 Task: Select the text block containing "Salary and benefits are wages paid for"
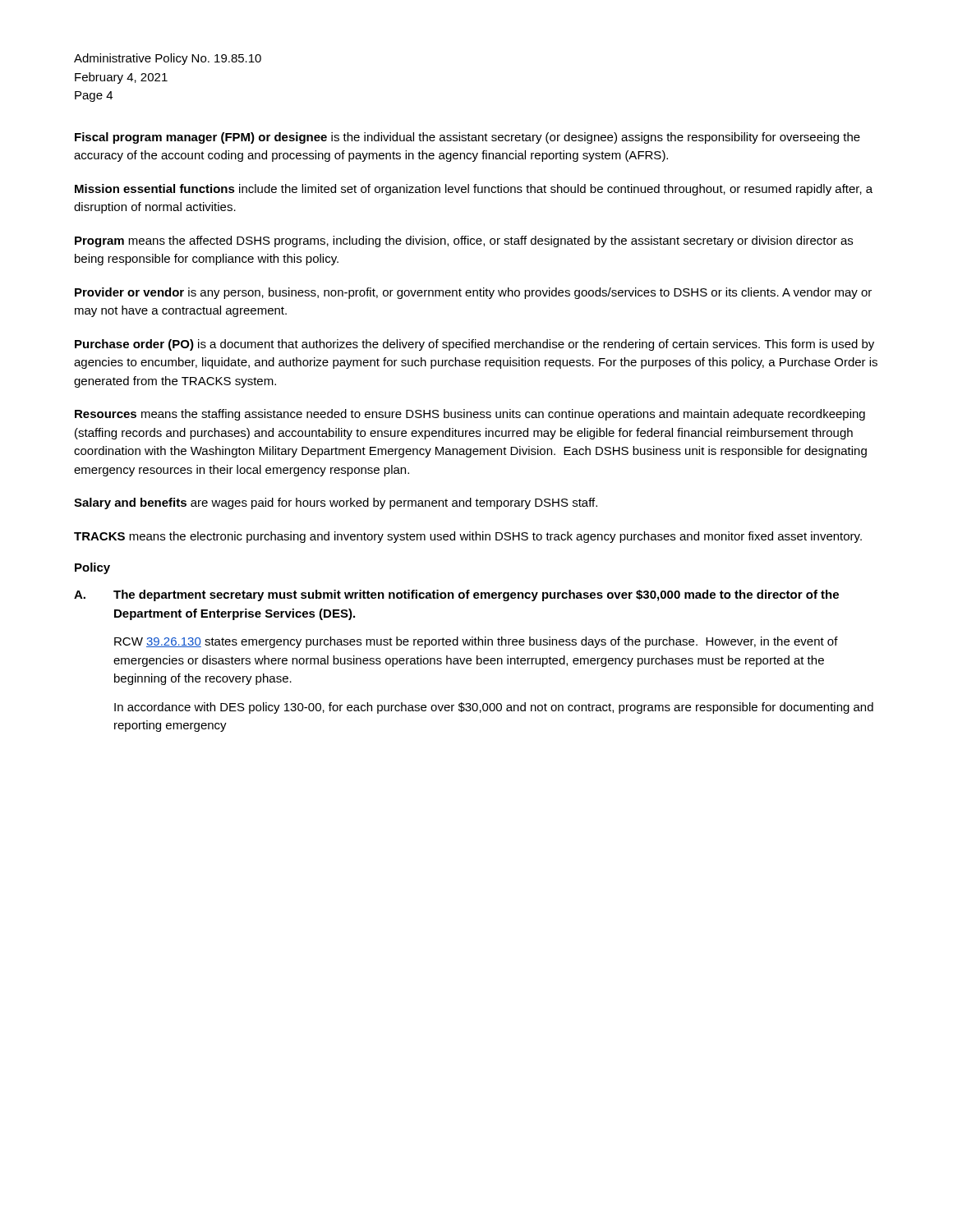pos(336,502)
